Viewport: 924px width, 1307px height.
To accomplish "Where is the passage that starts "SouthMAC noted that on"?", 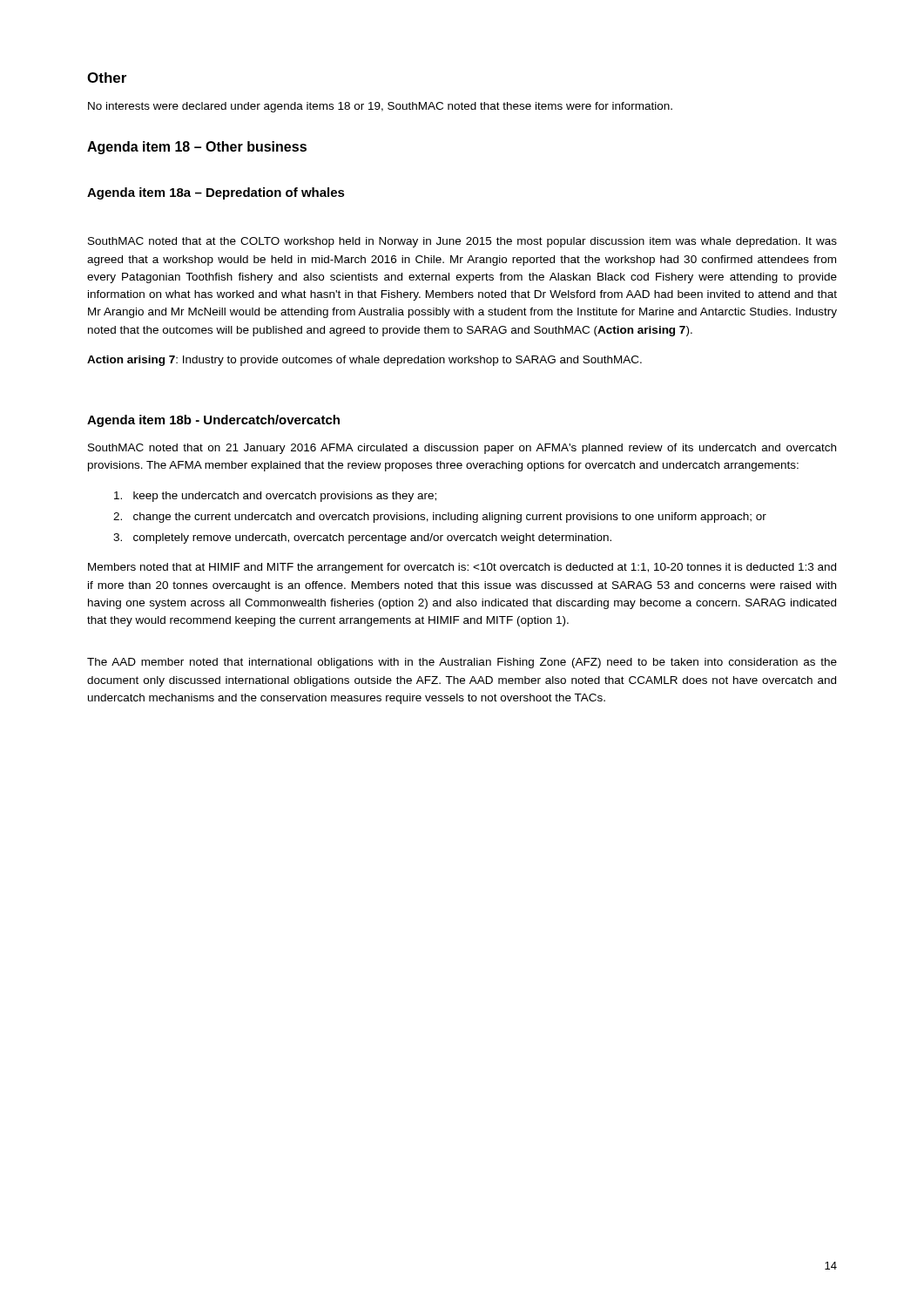I will tap(462, 456).
